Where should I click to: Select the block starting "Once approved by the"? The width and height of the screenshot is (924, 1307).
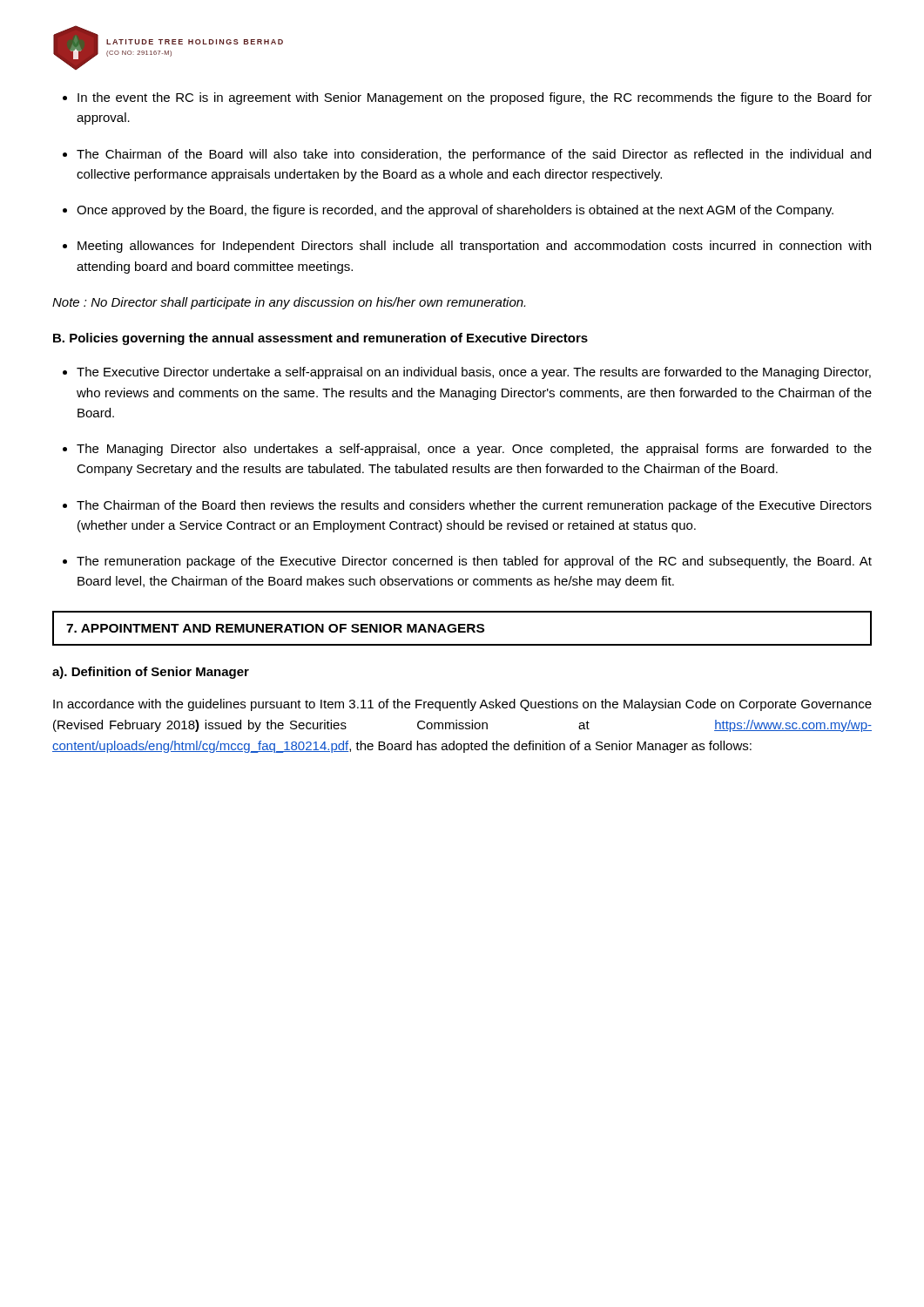pyautogui.click(x=456, y=210)
